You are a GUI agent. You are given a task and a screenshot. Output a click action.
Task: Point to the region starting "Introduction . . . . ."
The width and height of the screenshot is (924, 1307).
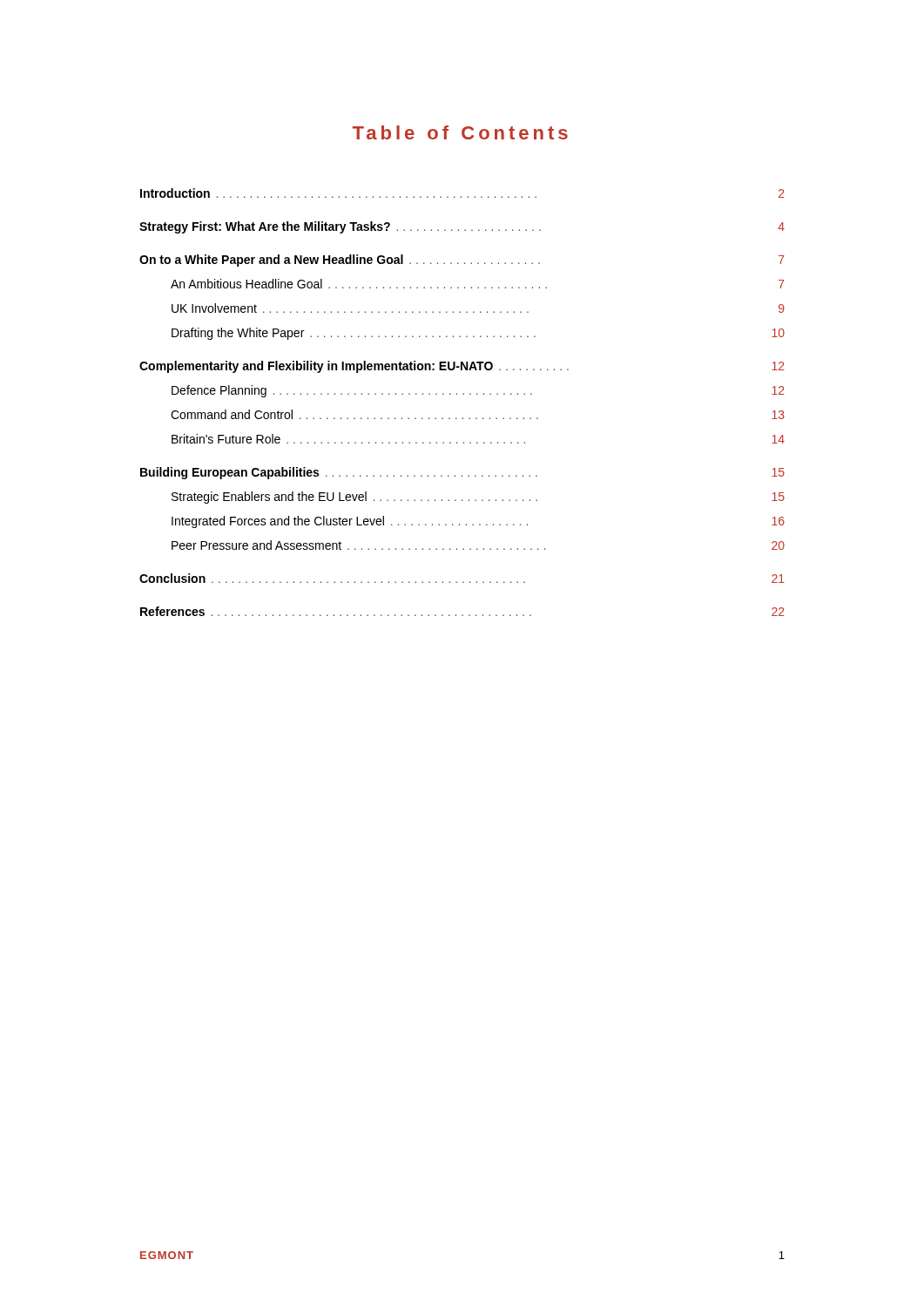462,193
